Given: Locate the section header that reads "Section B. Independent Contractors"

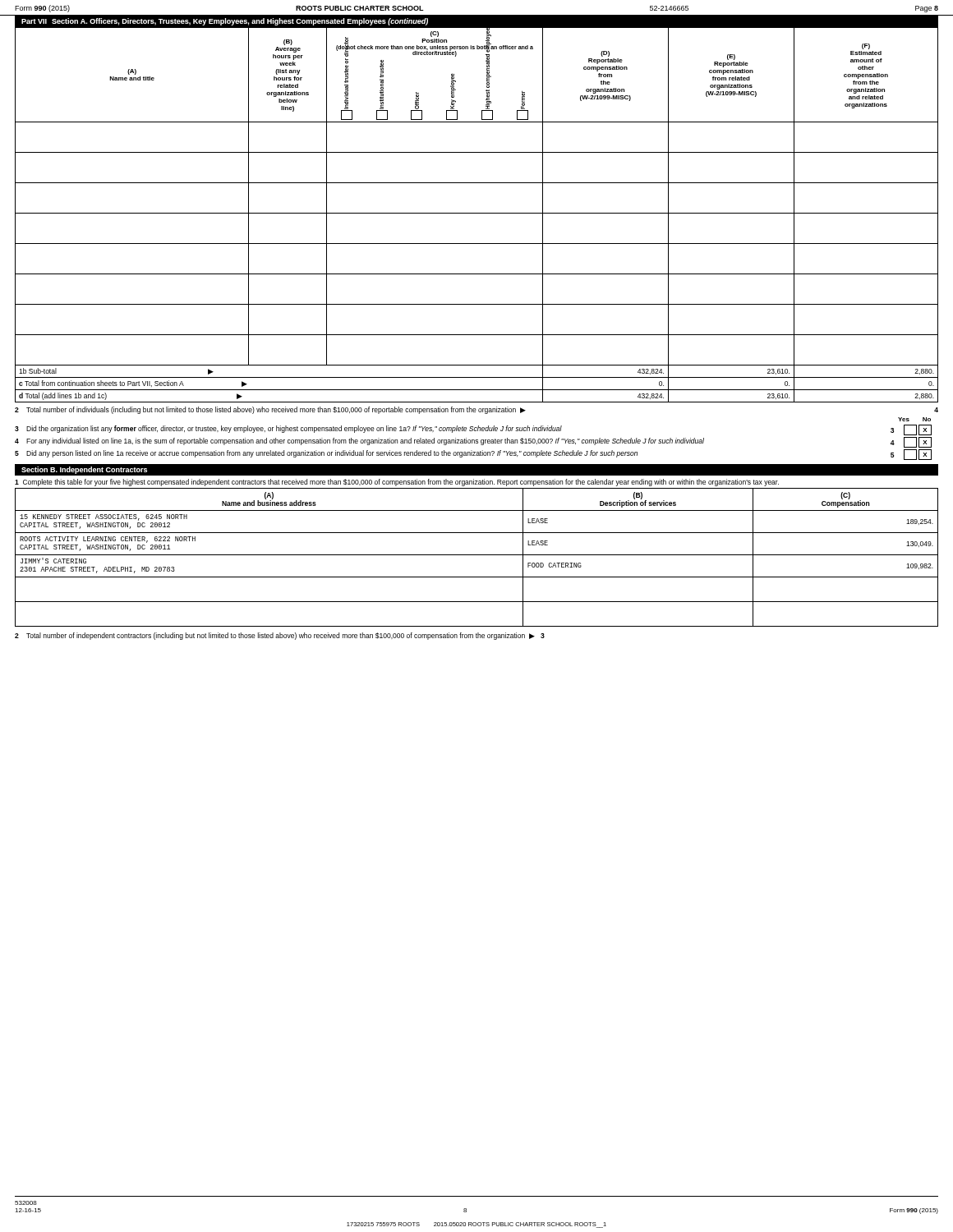Looking at the screenshot, I should coord(84,470).
